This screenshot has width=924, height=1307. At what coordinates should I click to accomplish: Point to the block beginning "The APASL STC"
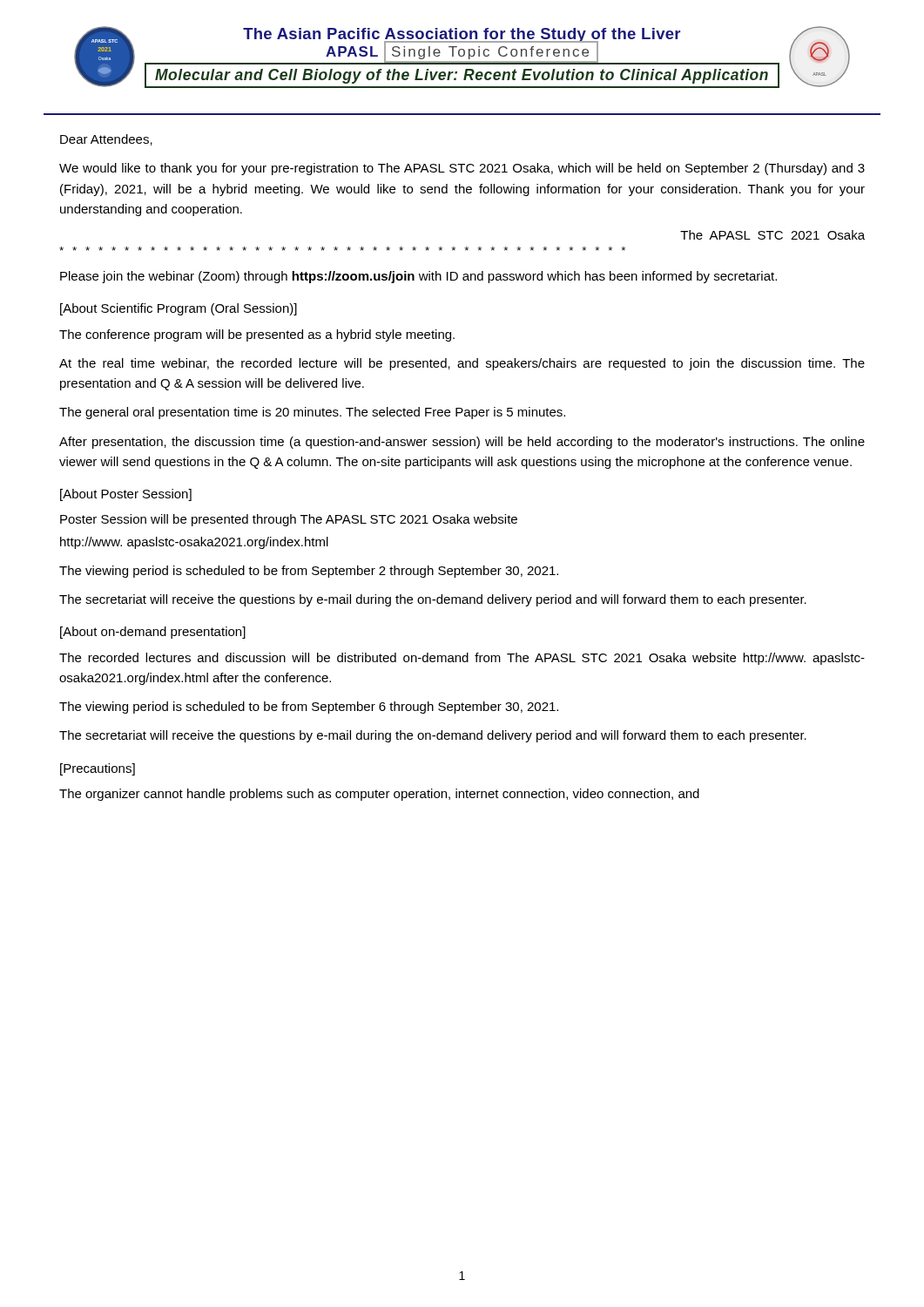773,235
